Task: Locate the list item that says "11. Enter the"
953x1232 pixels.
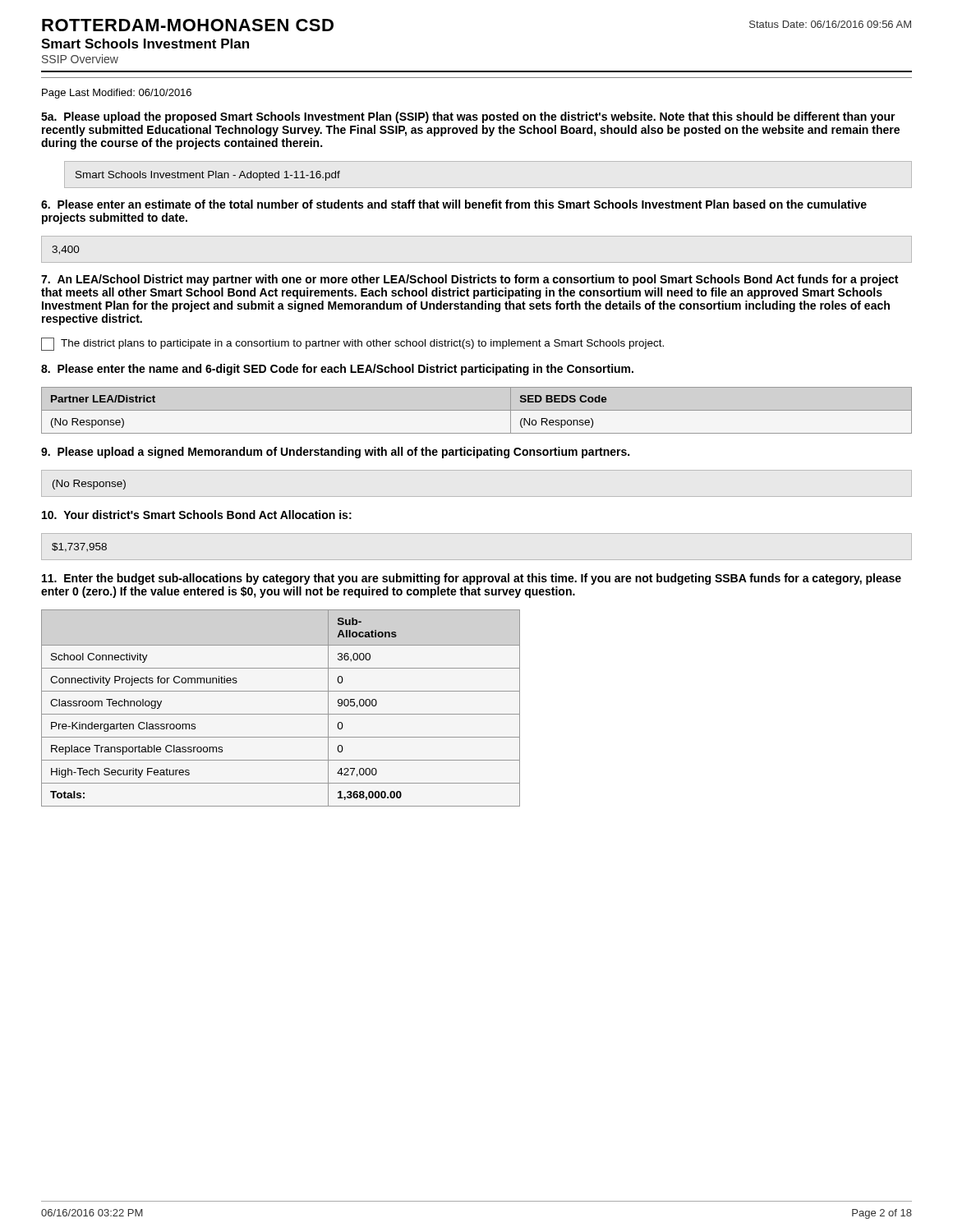Action: tap(476, 585)
